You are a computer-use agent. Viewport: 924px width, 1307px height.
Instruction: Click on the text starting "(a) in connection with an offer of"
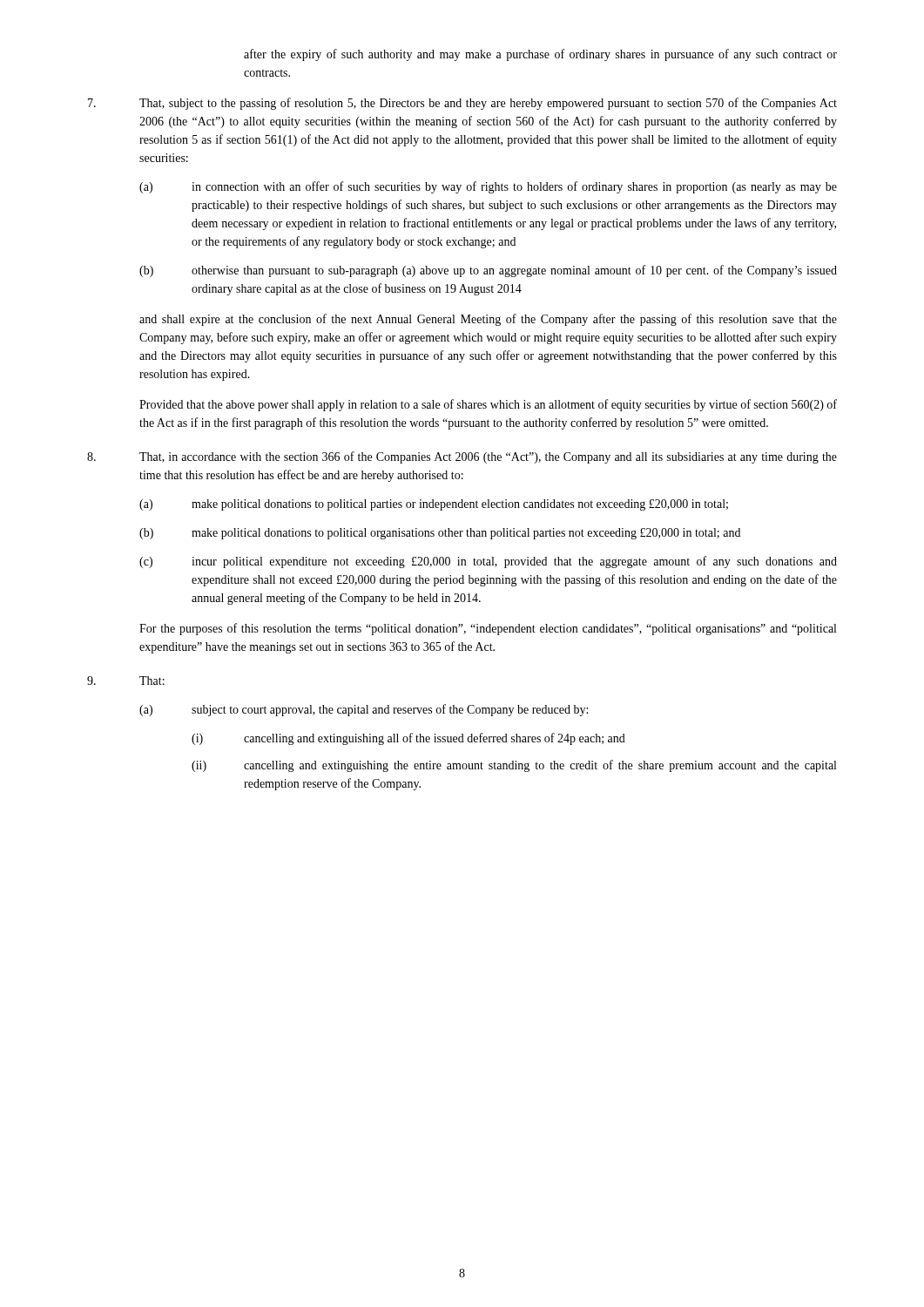(488, 214)
